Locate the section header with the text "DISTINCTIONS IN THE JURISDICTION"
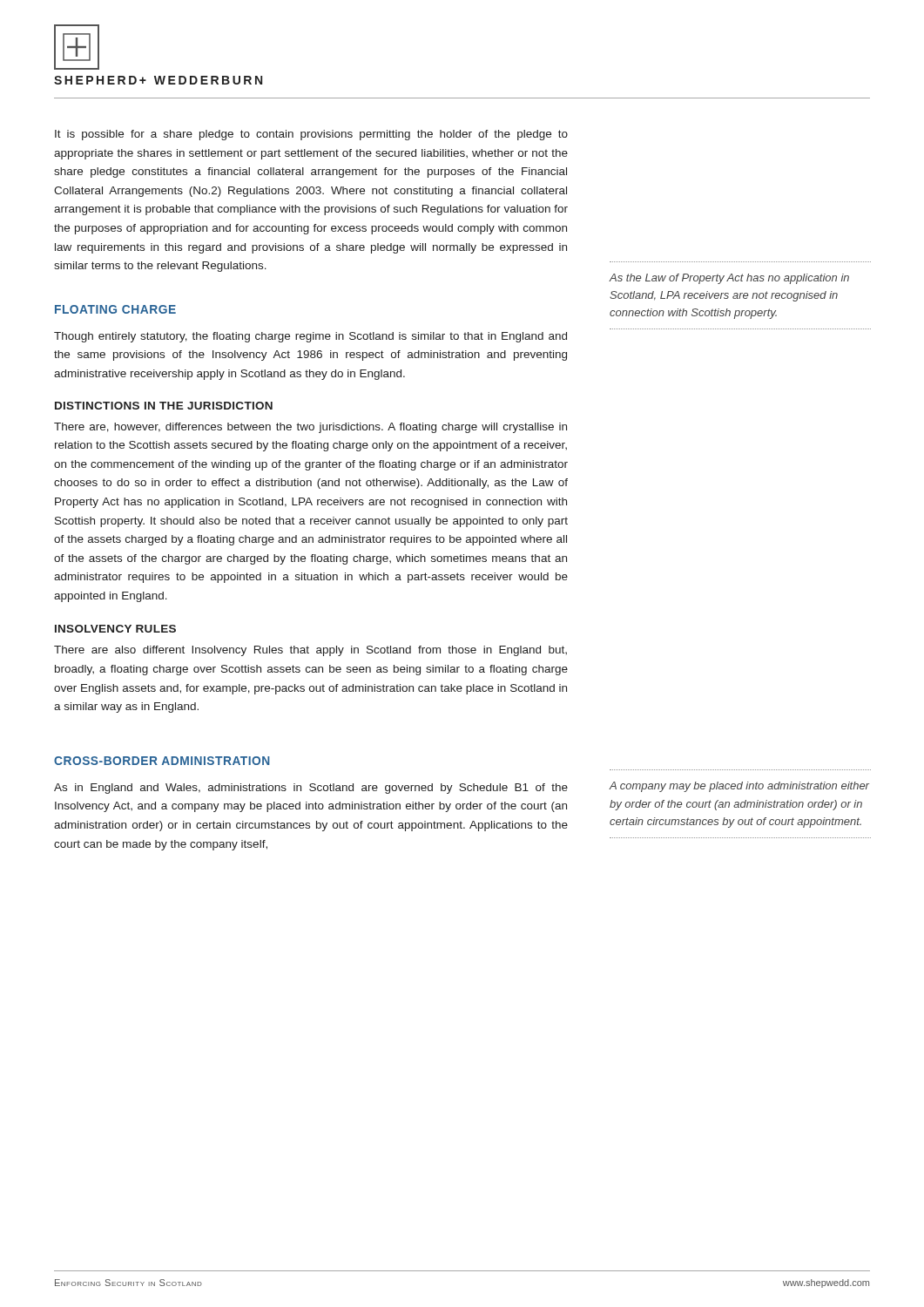The image size is (924, 1307). pyautogui.click(x=164, y=405)
